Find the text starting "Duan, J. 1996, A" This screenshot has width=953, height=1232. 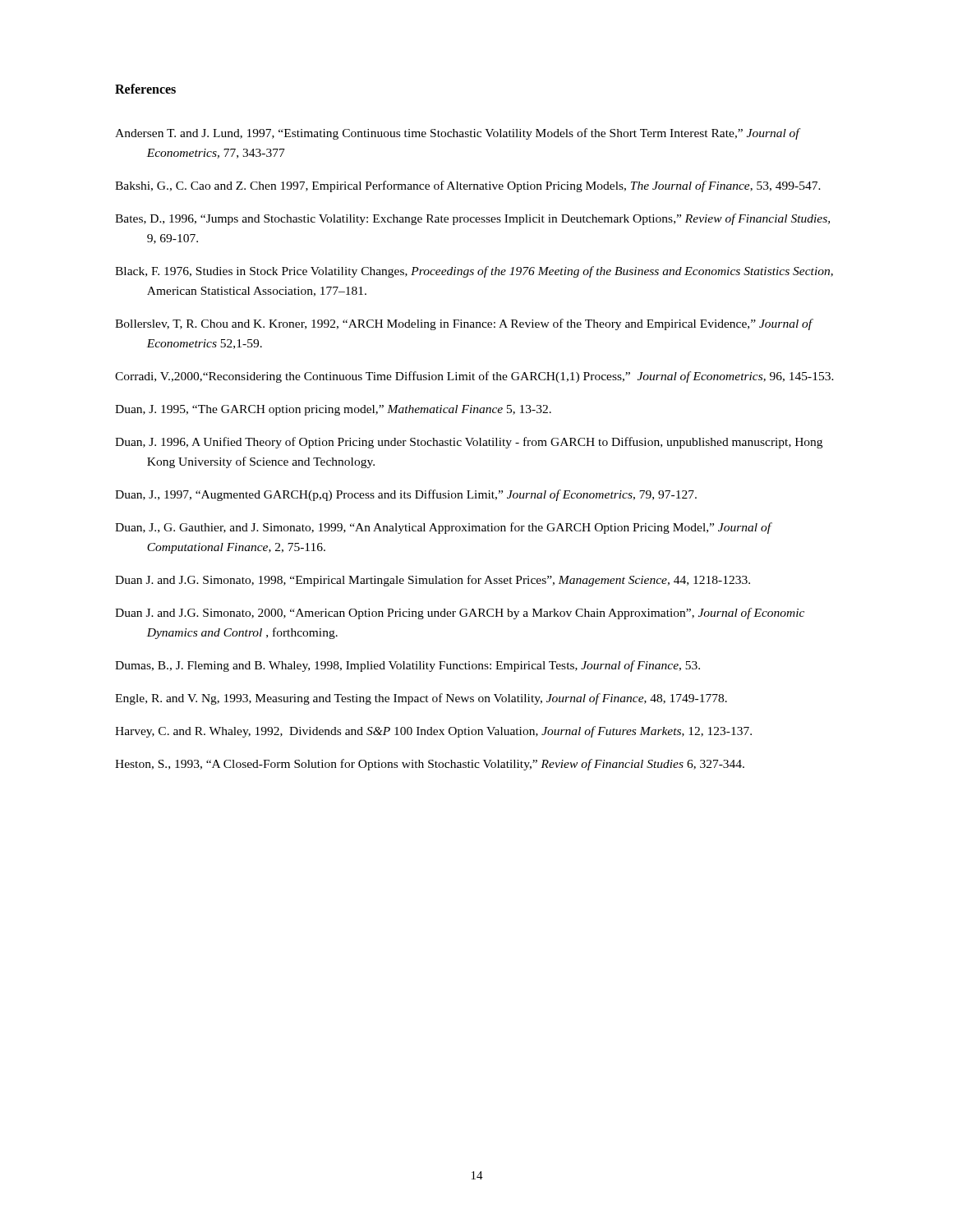tap(469, 451)
